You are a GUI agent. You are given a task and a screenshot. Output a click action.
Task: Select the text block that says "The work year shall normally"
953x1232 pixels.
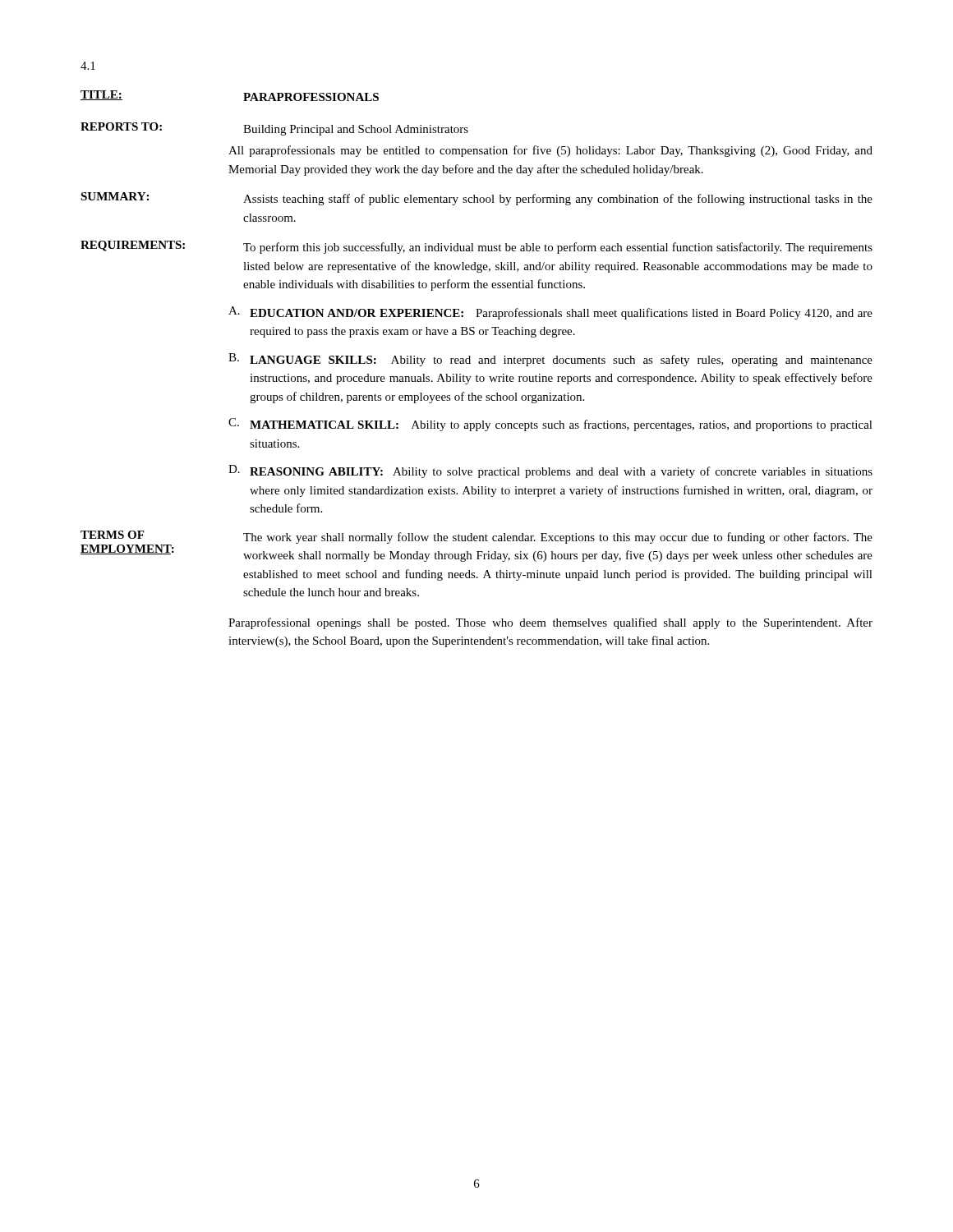point(558,564)
